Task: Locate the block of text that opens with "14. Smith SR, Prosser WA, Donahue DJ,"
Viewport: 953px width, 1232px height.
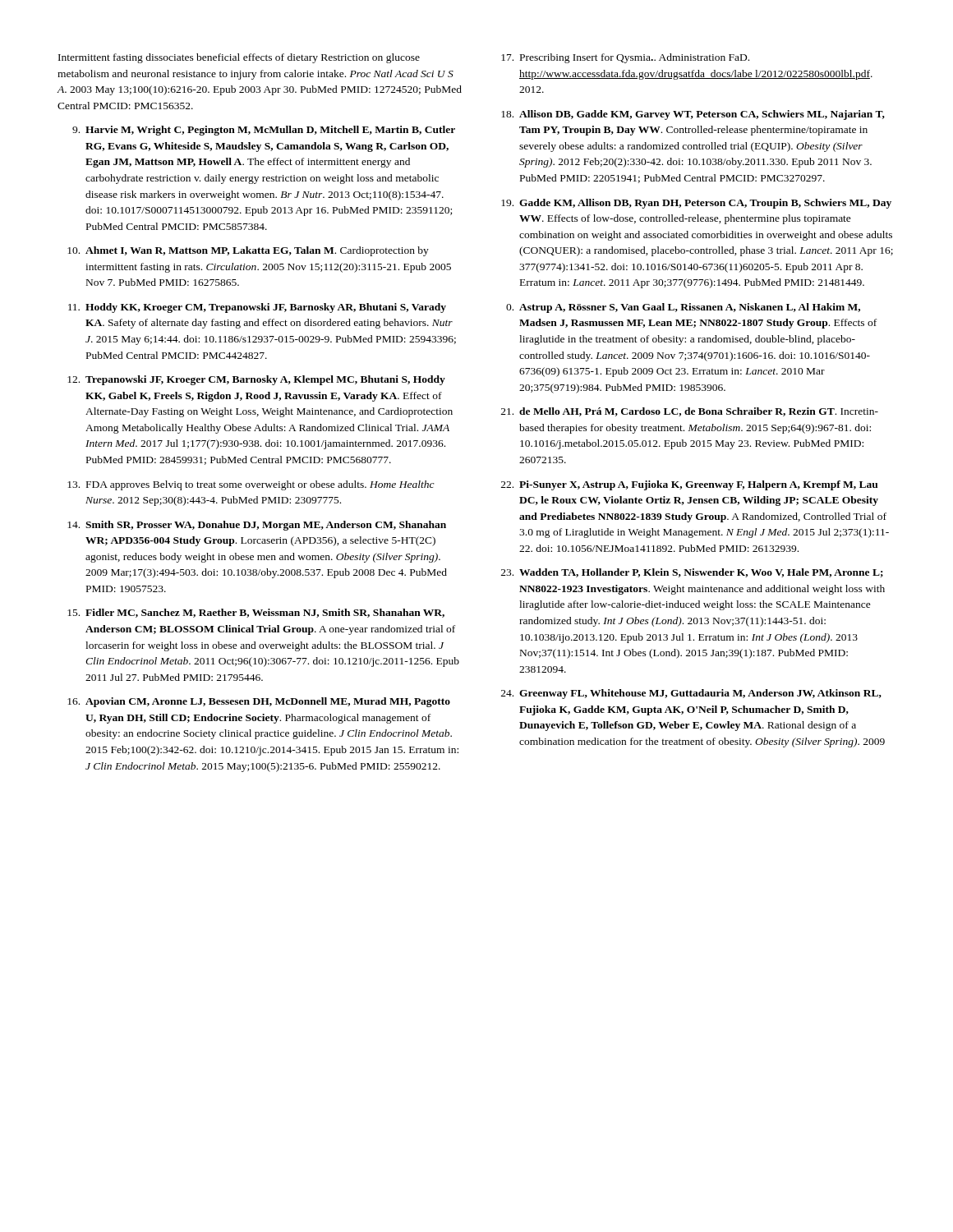Action: (x=260, y=556)
